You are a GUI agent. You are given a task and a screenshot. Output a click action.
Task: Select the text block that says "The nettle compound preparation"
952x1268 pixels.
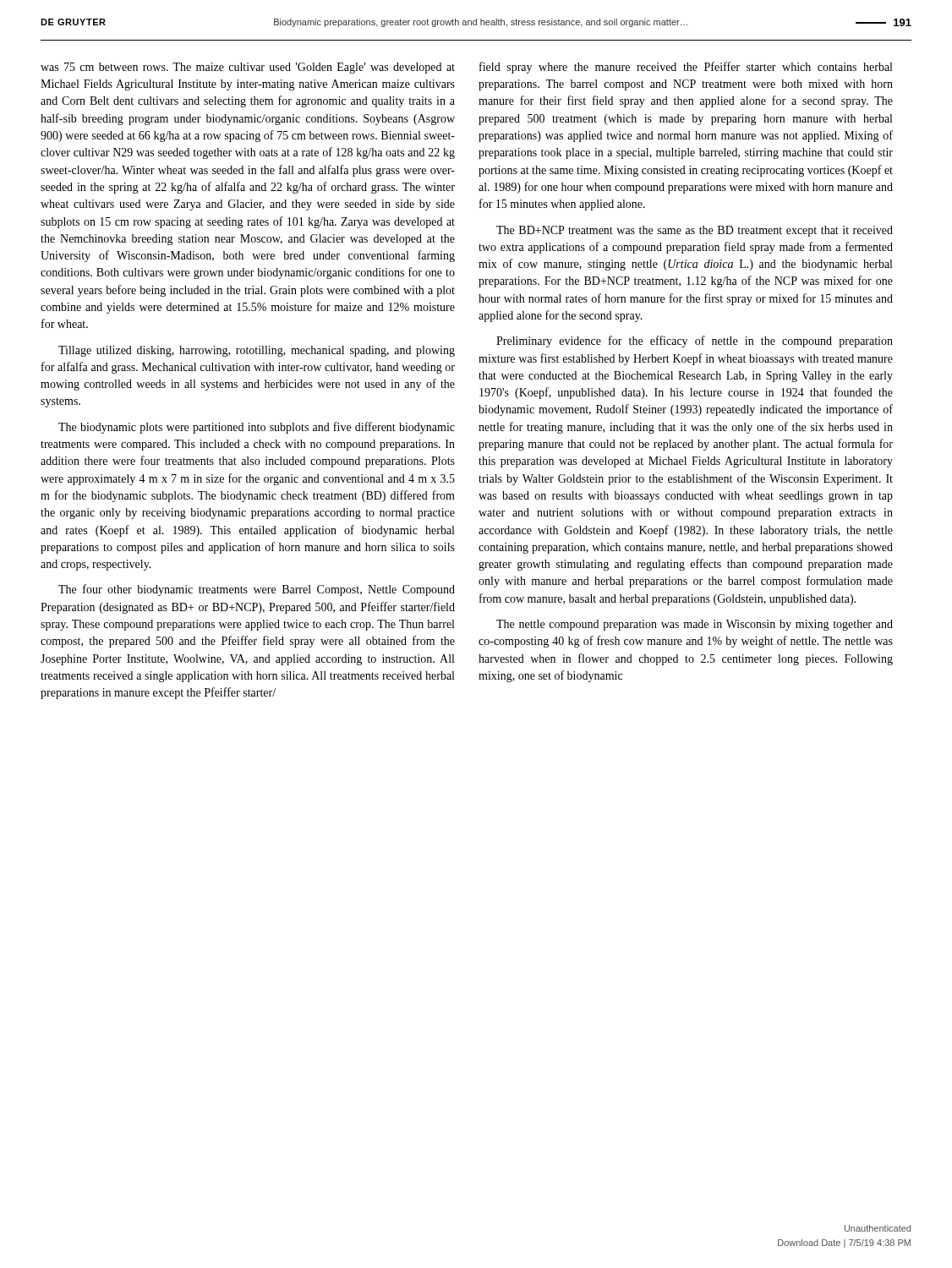686,651
